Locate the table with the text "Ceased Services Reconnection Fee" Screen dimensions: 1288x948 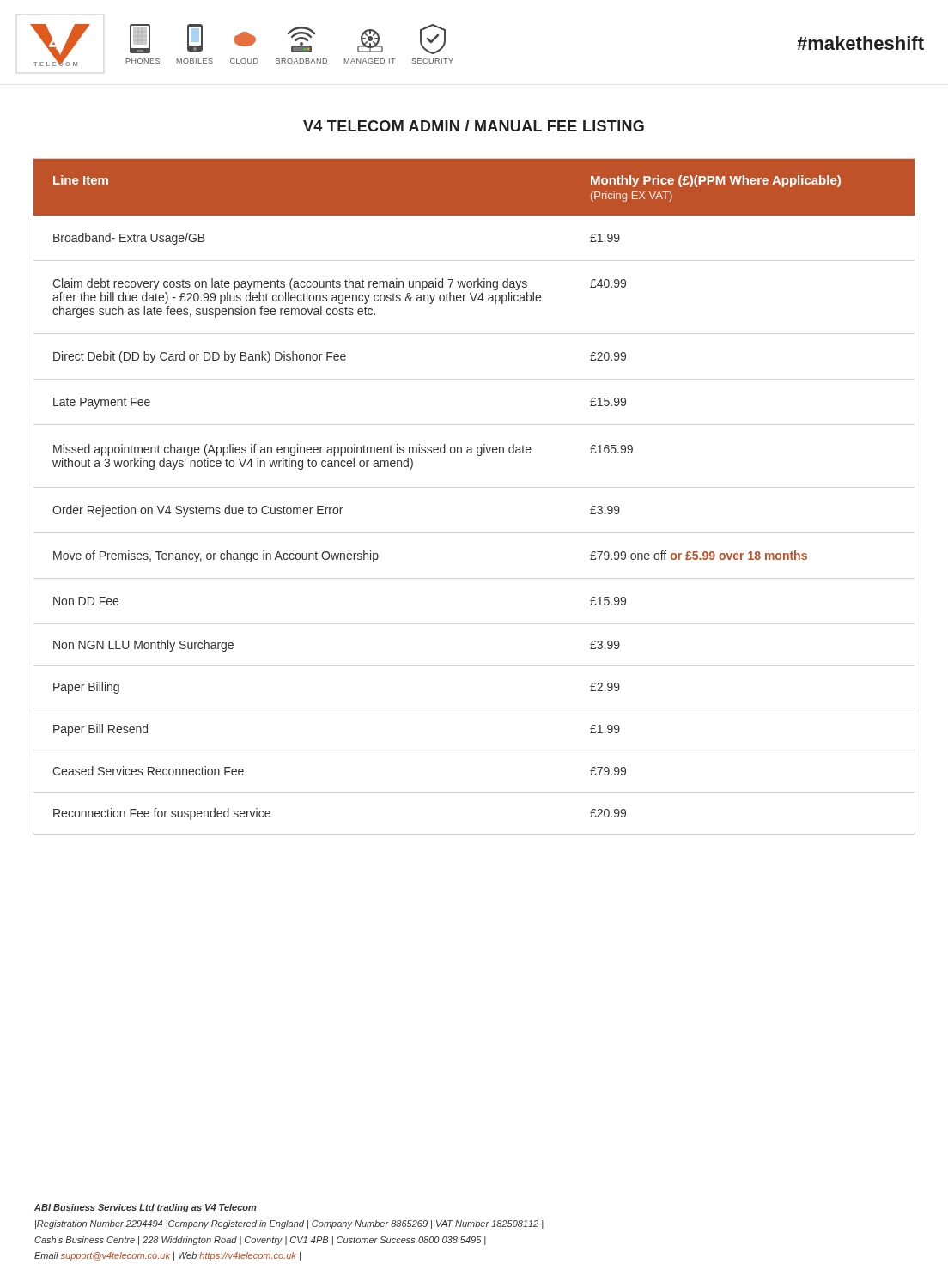tap(474, 496)
